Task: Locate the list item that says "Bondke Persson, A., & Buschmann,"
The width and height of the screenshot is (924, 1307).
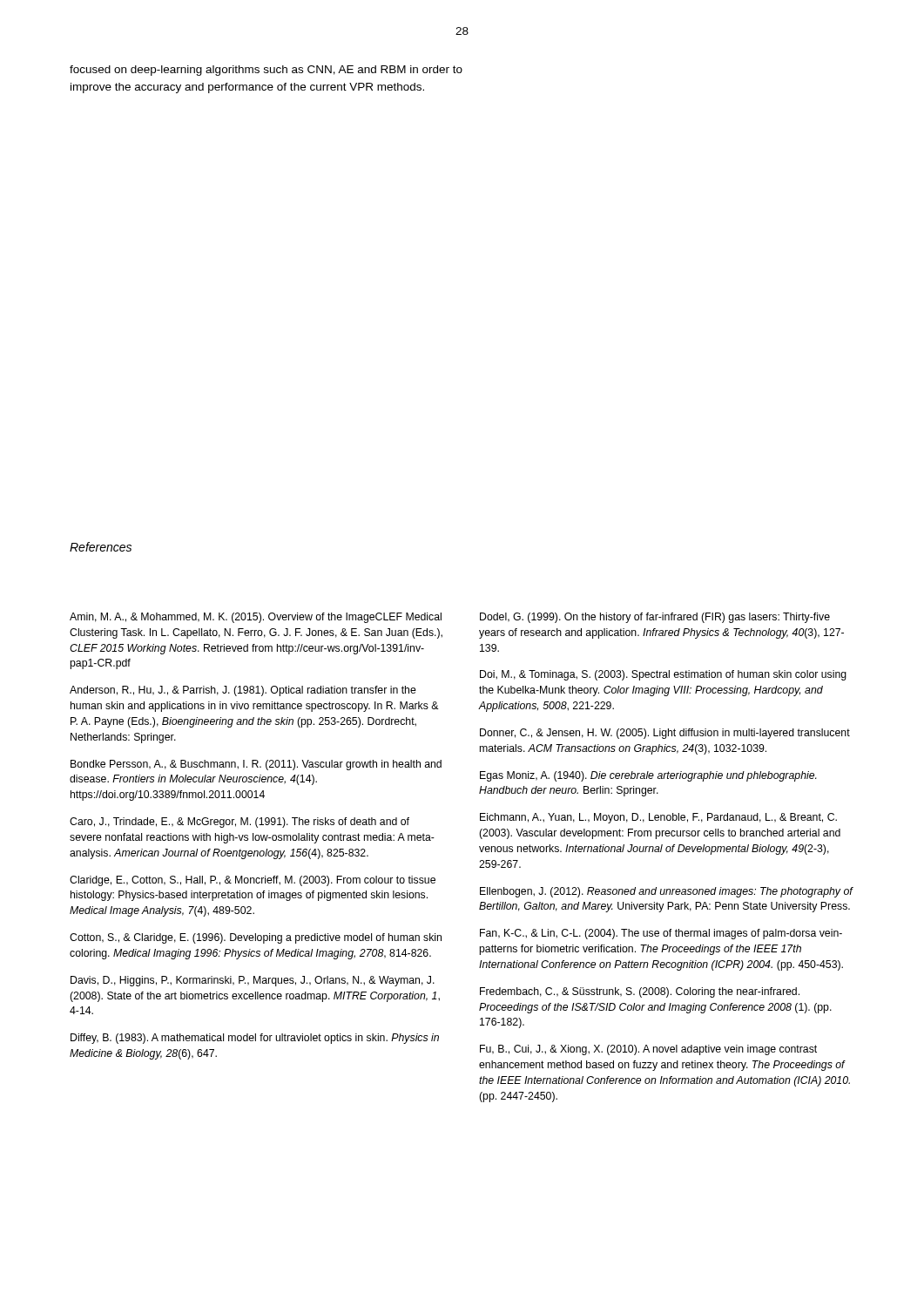Action: pos(256,779)
